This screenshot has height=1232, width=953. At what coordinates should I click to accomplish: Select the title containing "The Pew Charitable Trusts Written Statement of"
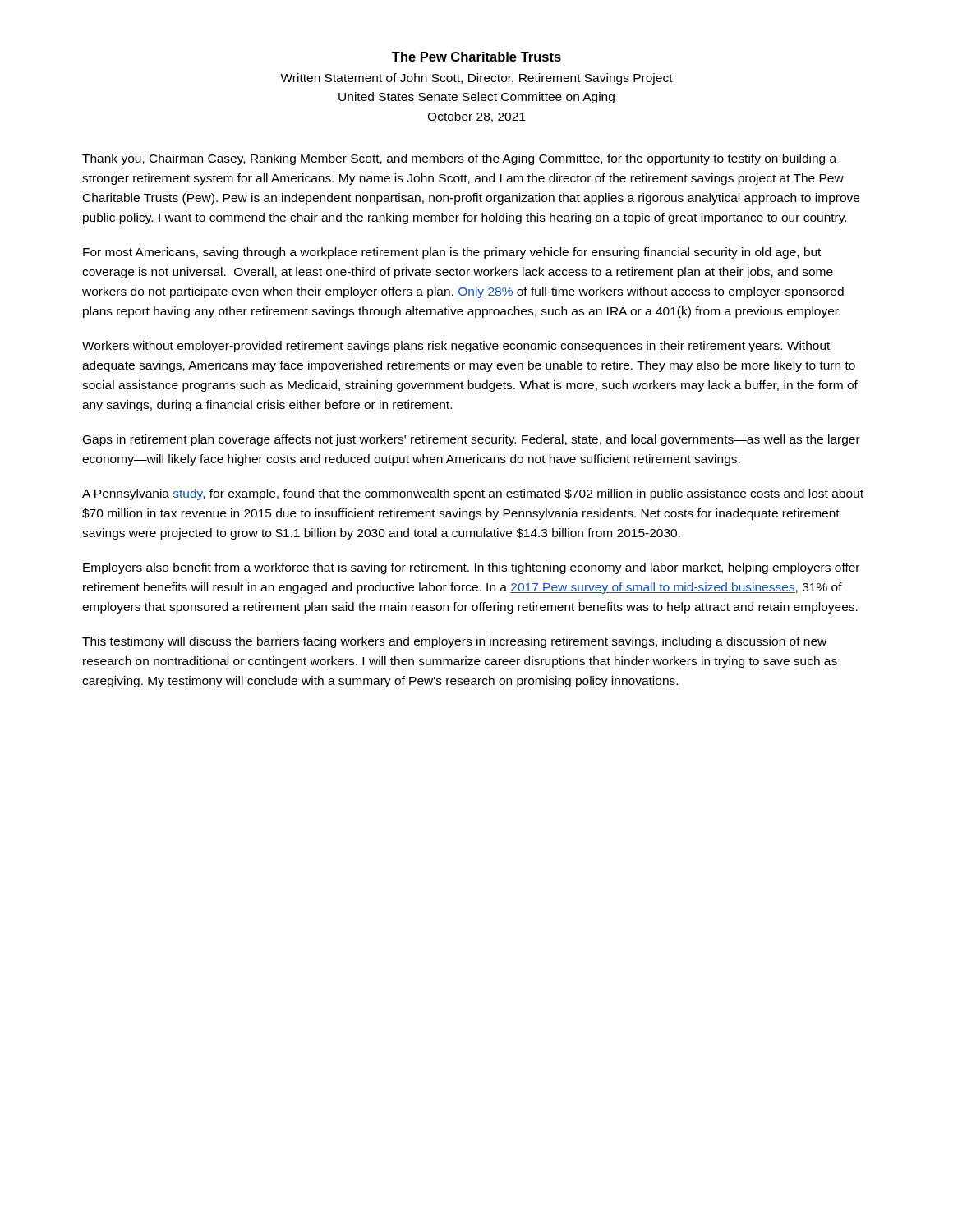[x=476, y=87]
